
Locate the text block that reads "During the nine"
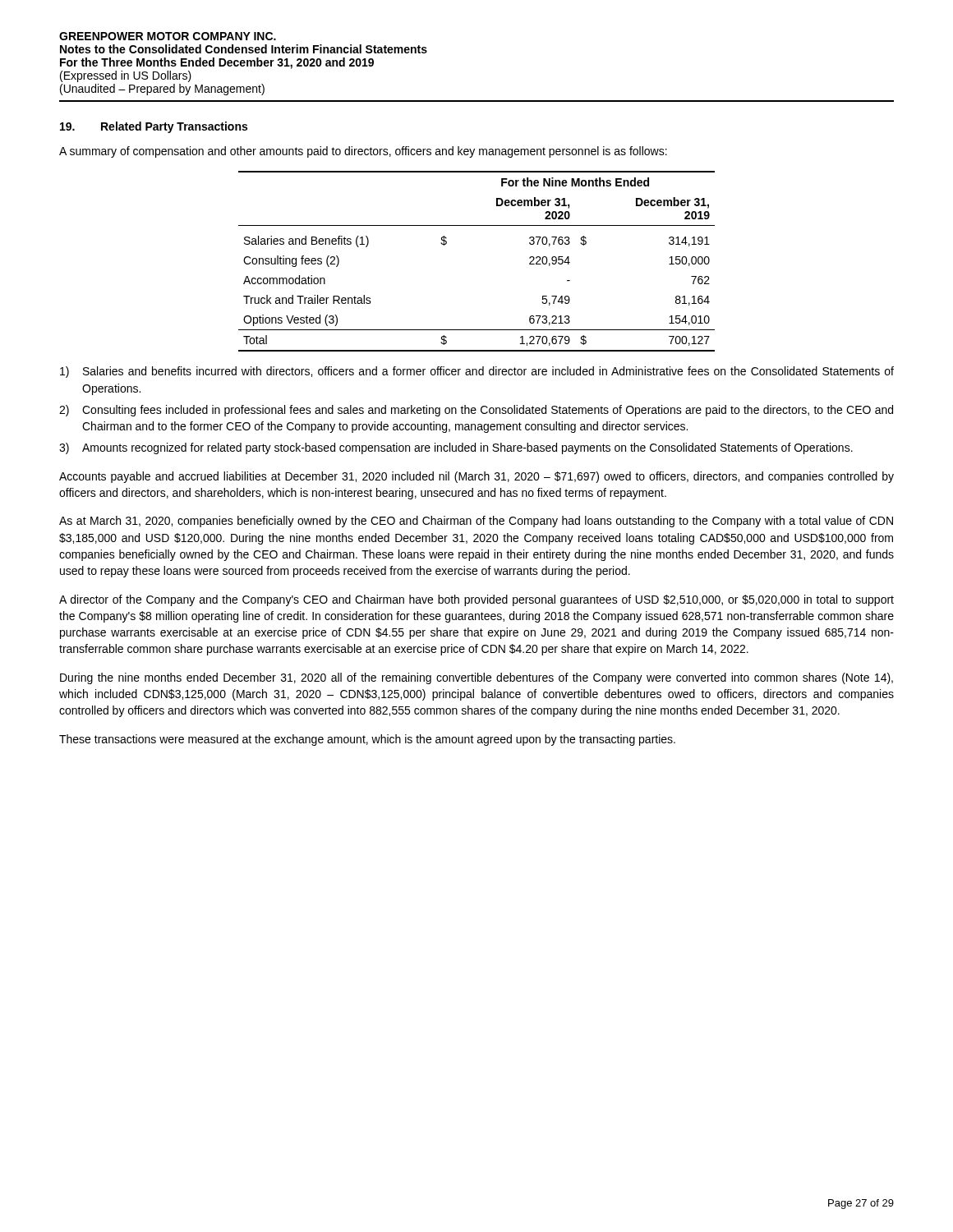[x=476, y=694]
